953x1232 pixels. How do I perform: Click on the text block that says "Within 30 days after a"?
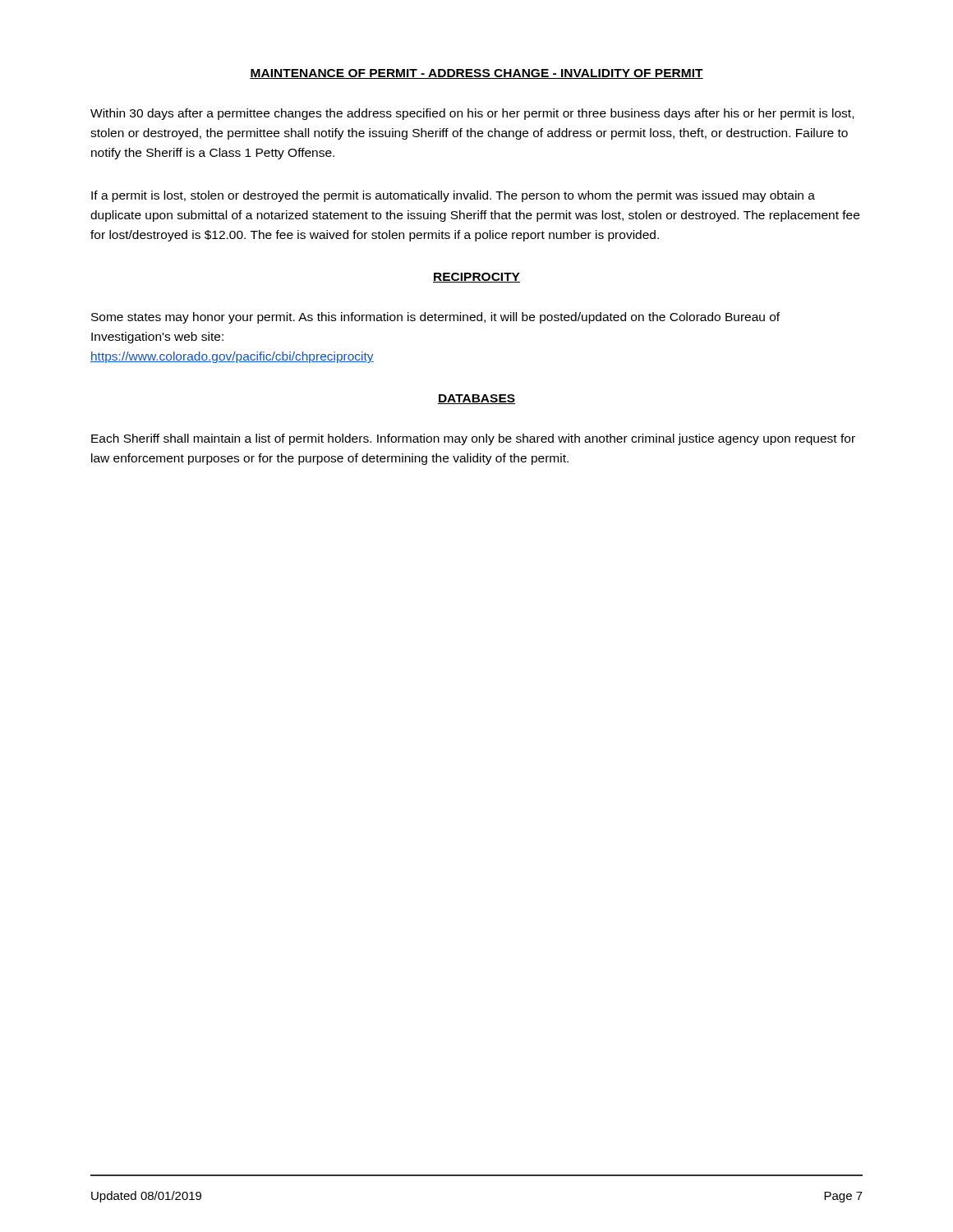473,133
